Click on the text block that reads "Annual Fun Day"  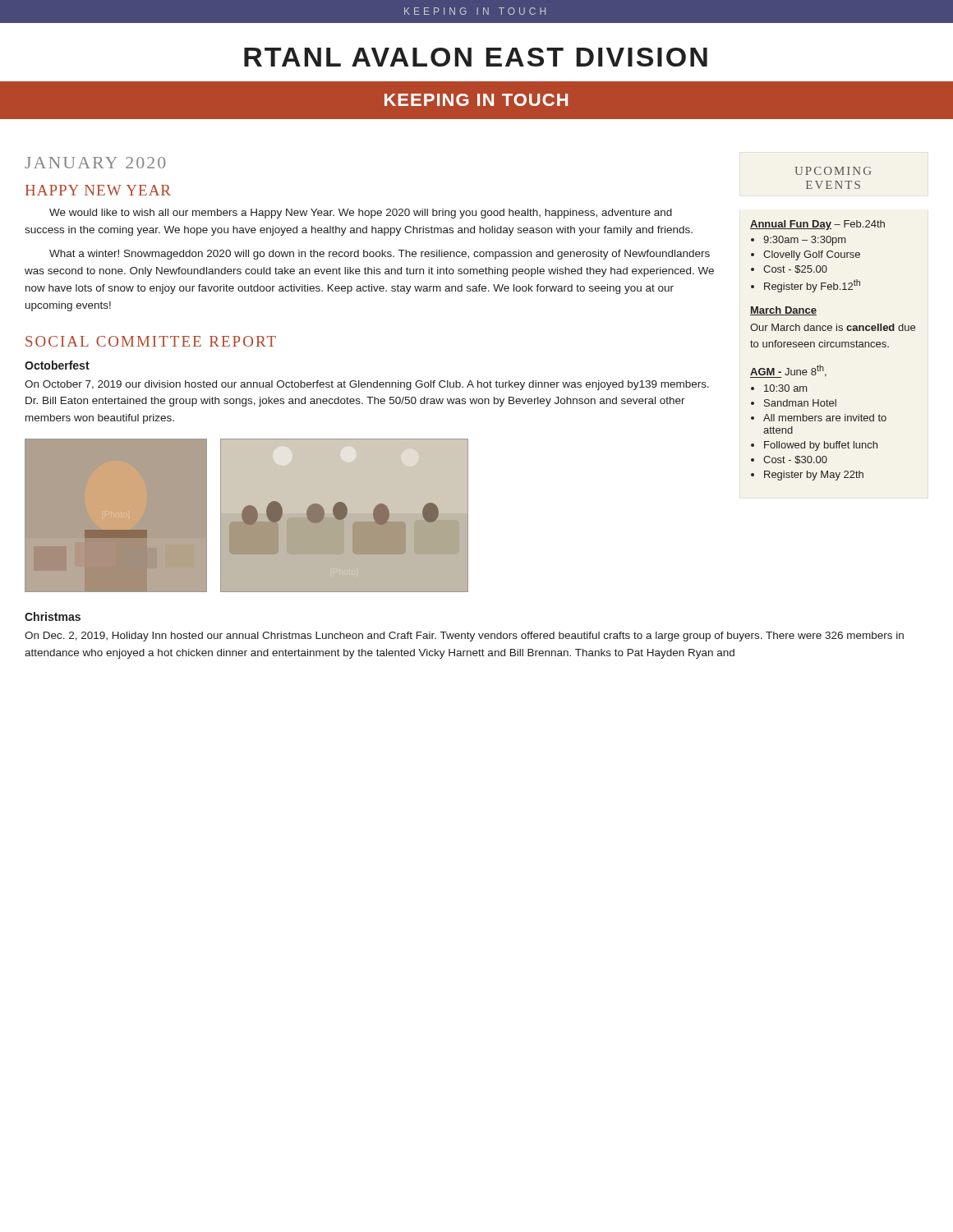click(818, 224)
